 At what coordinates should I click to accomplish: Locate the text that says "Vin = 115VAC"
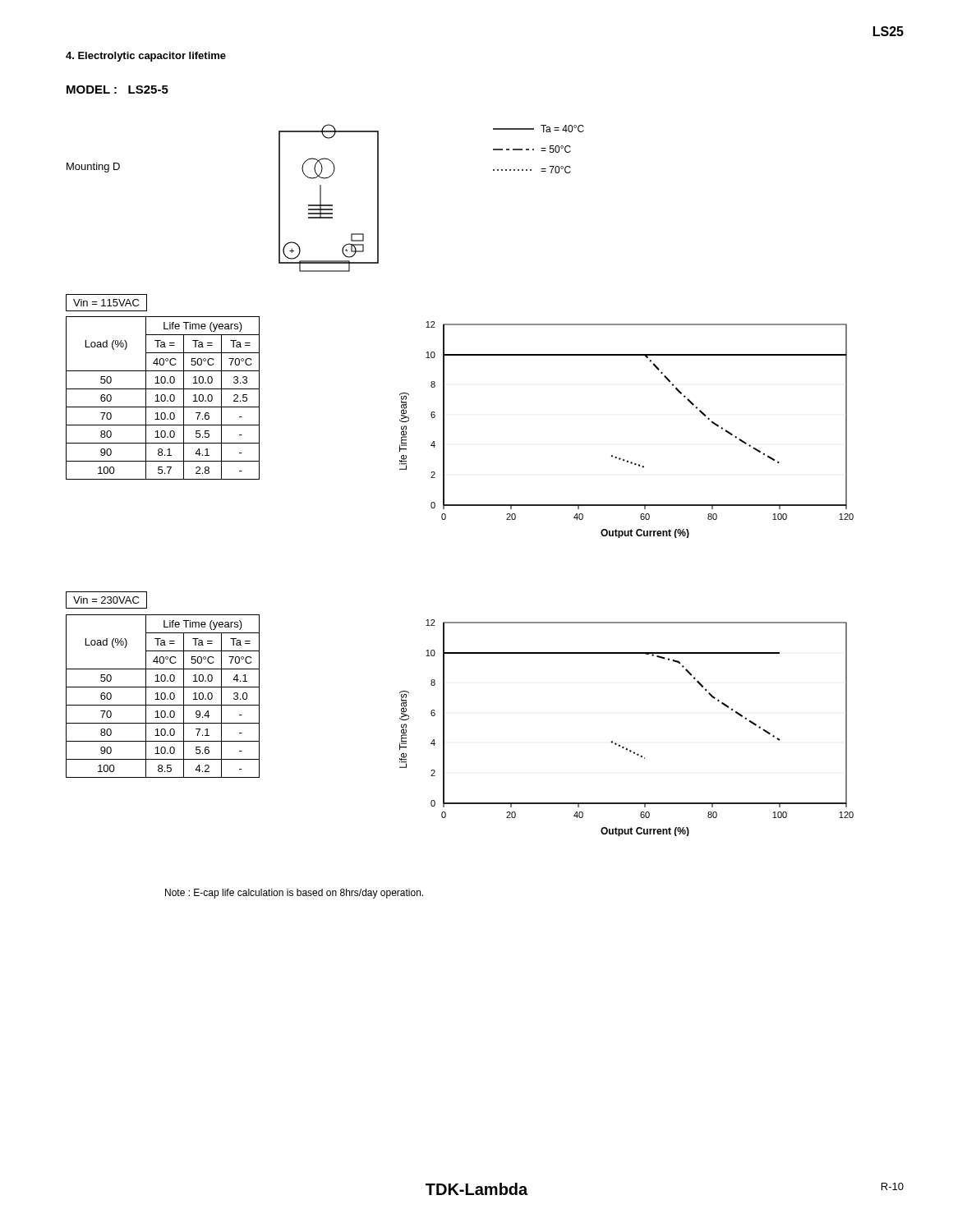[x=106, y=303]
